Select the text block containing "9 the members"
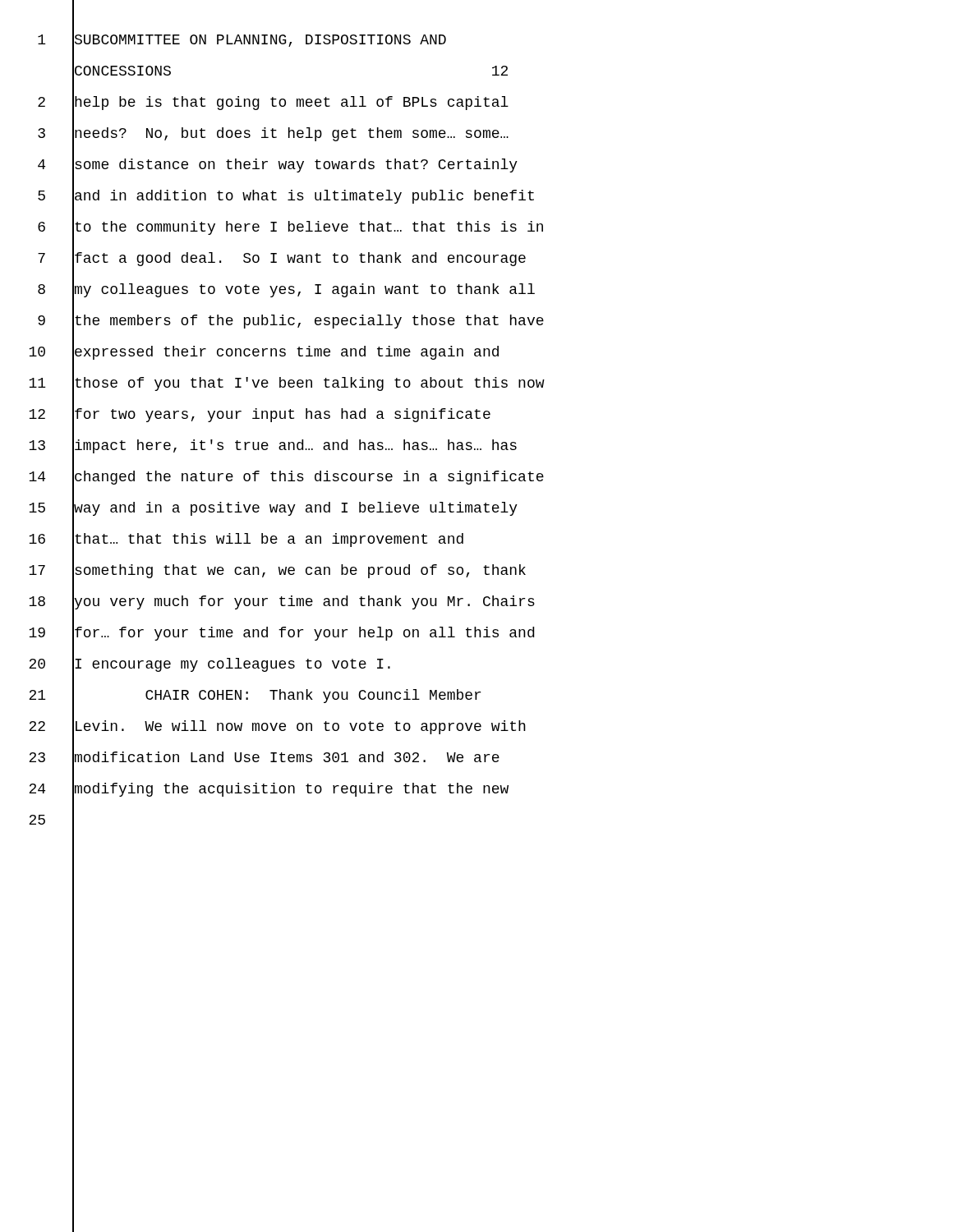 pyautogui.click(x=476, y=321)
